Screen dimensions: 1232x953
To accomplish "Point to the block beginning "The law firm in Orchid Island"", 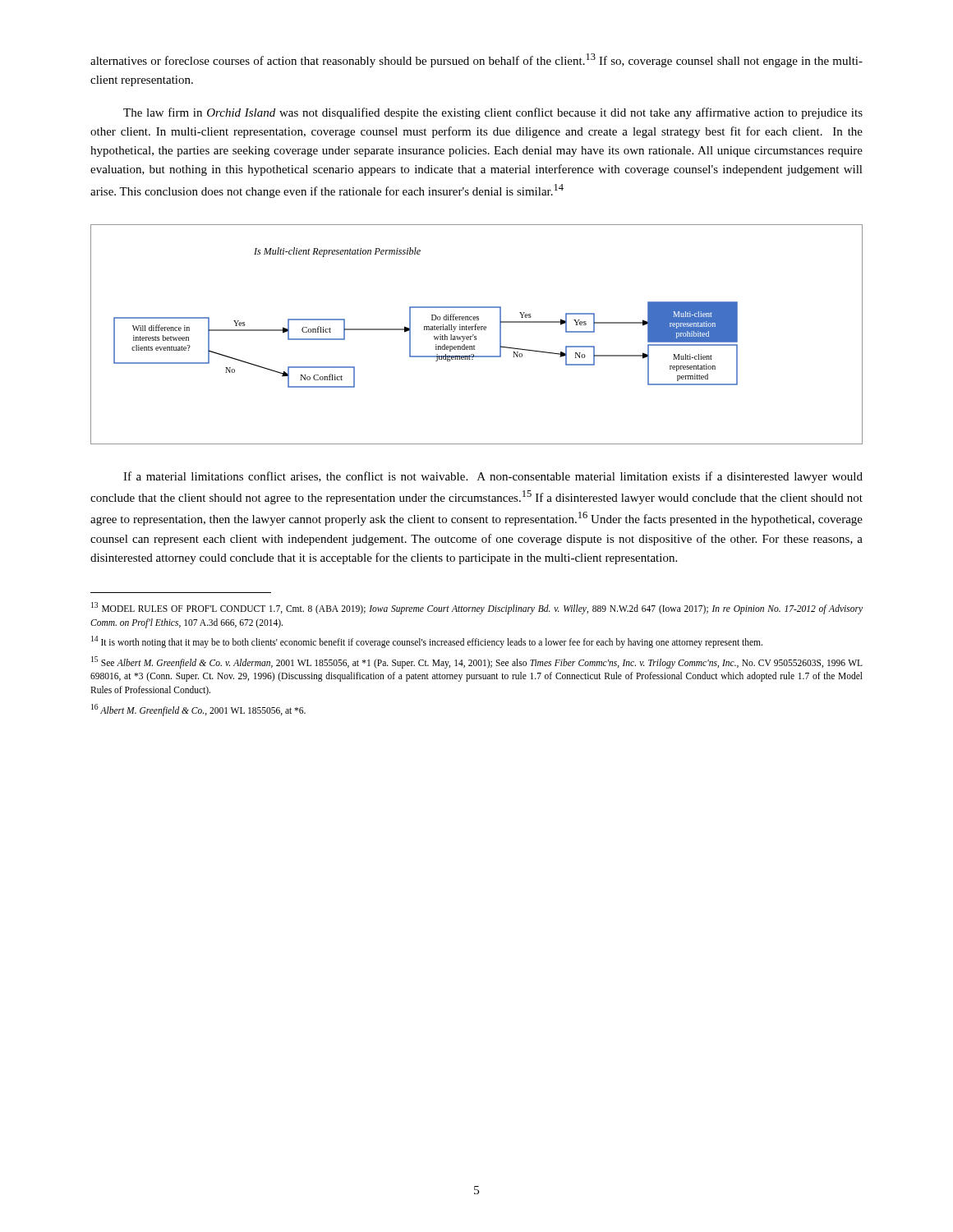I will [476, 152].
